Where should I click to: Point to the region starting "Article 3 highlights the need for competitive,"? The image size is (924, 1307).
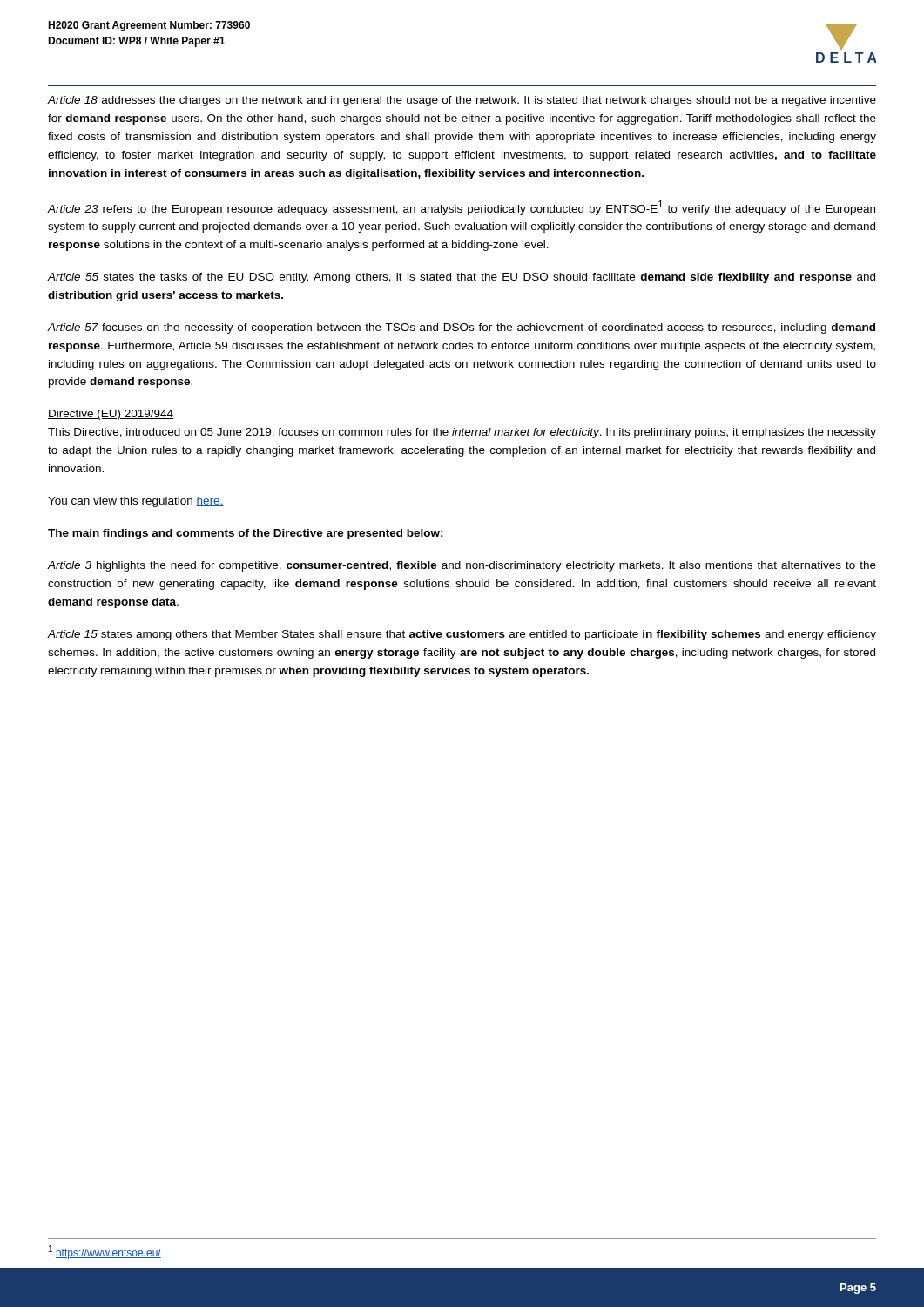point(462,583)
